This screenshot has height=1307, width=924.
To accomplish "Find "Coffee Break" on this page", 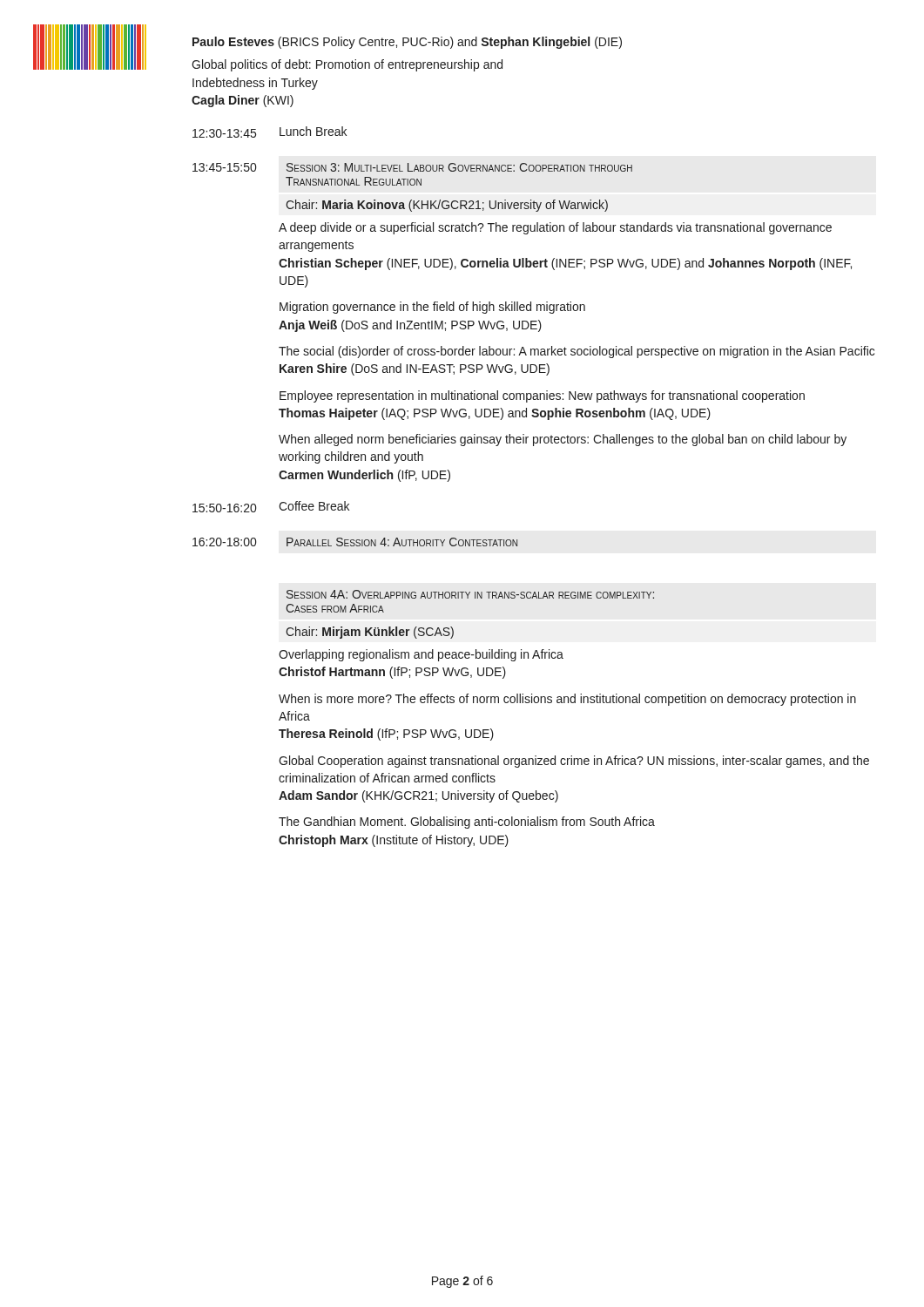I will point(314,506).
